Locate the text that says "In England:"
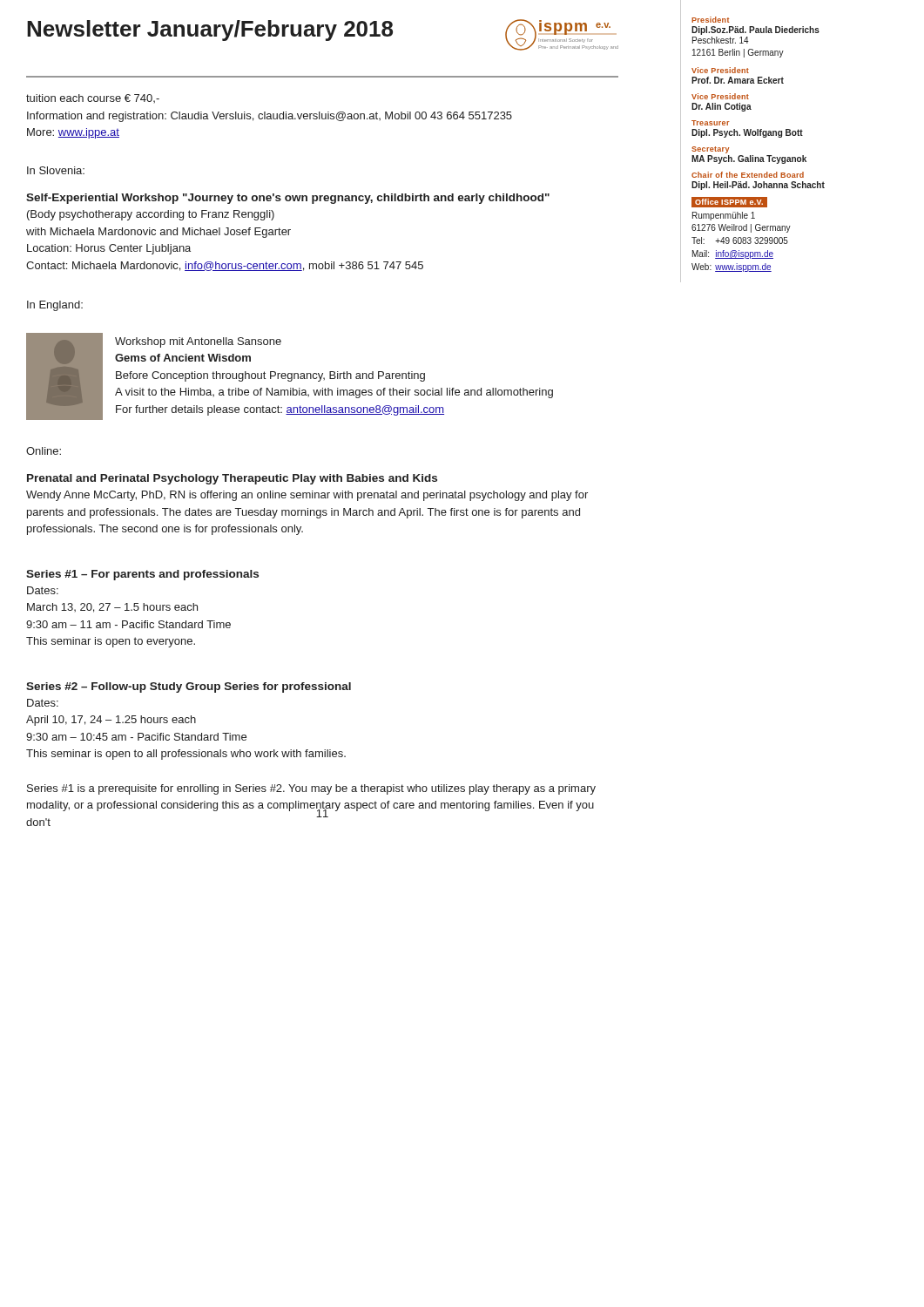The height and width of the screenshot is (1307, 924). pos(55,305)
